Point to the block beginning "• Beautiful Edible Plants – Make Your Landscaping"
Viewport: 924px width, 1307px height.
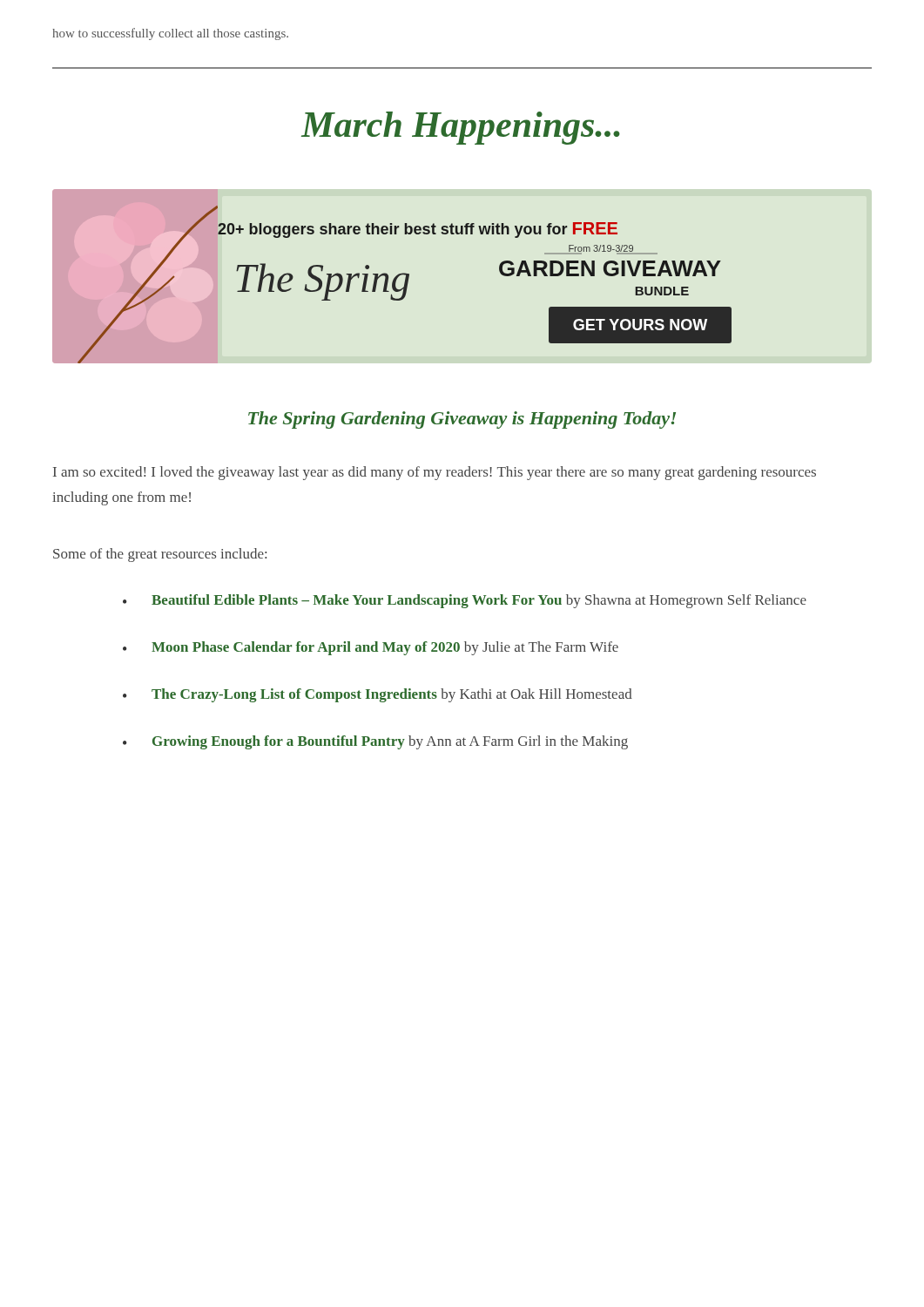[x=497, y=601]
